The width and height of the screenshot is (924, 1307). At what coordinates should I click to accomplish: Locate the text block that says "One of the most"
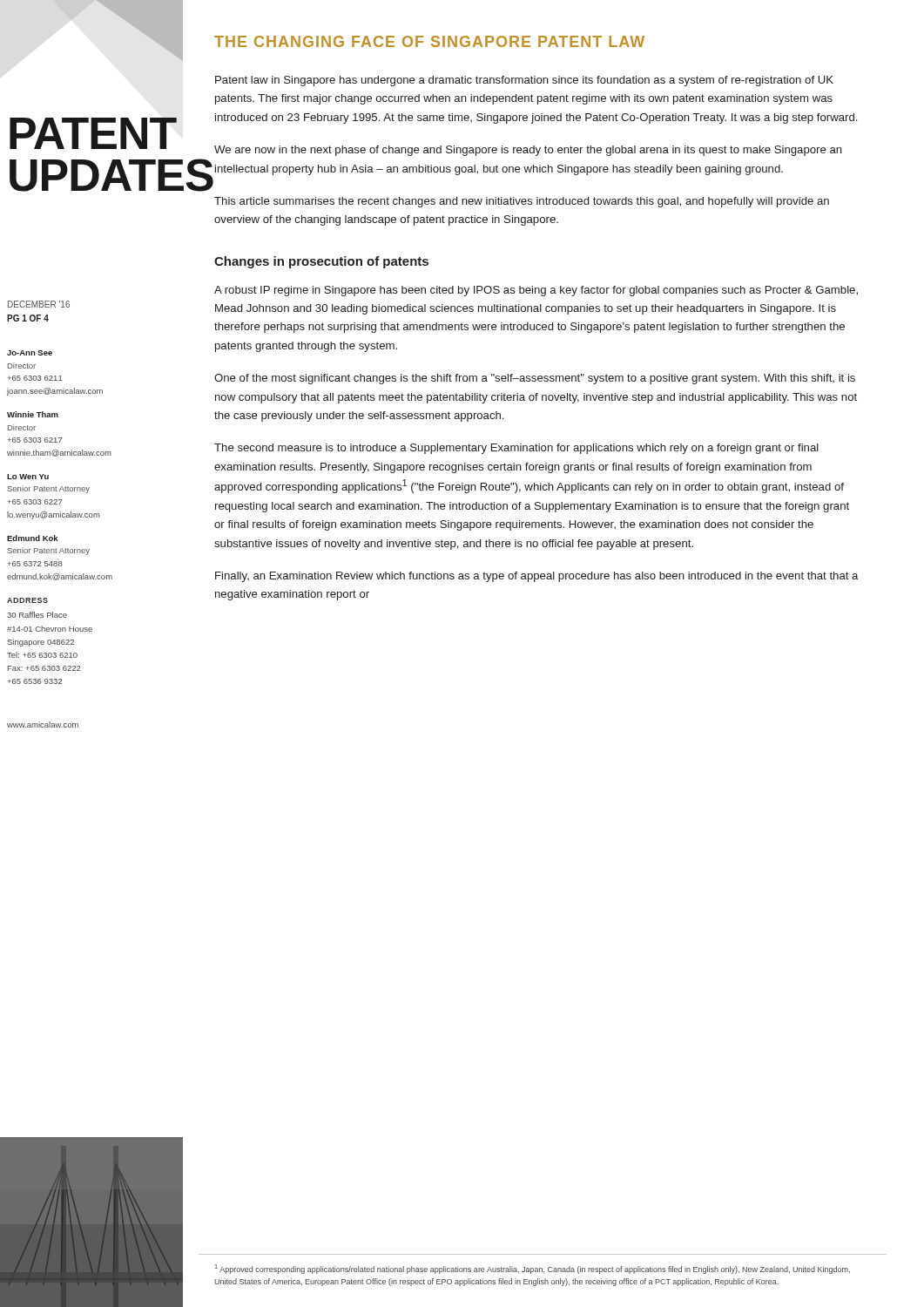tap(536, 396)
